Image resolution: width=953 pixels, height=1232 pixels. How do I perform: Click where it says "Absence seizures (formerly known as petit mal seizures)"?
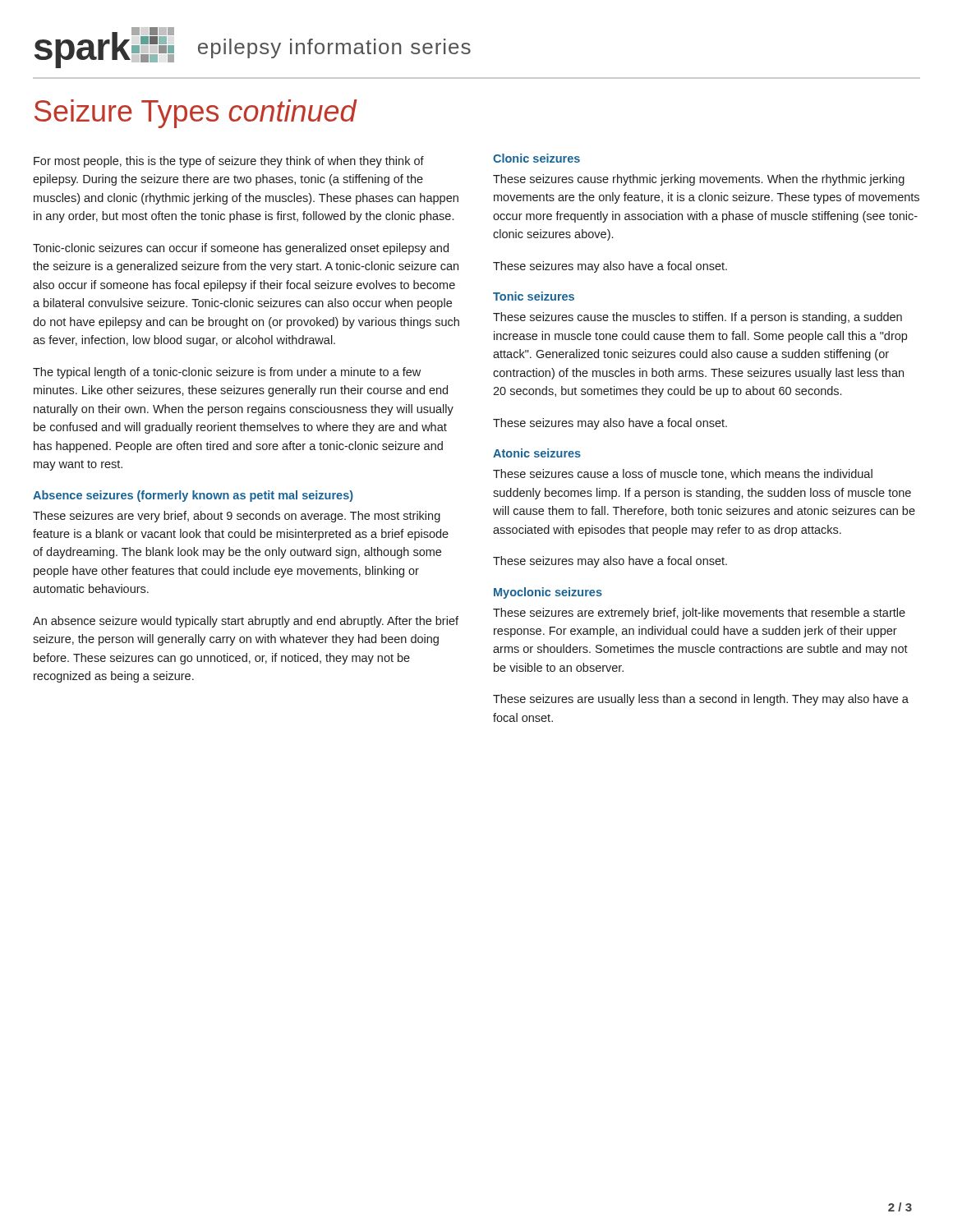[x=193, y=495]
